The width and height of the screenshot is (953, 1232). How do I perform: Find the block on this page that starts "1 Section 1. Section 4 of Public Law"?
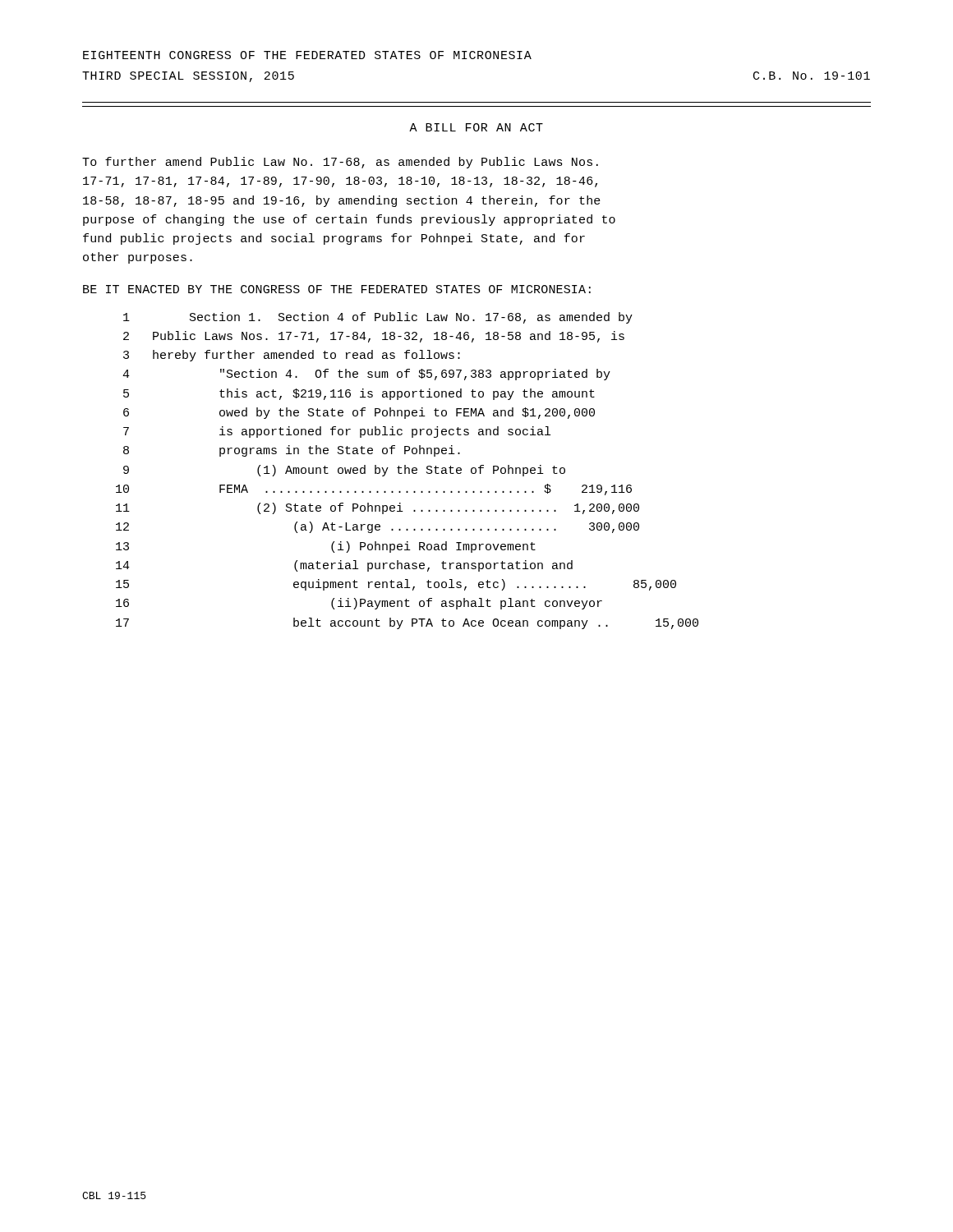(476, 318)
